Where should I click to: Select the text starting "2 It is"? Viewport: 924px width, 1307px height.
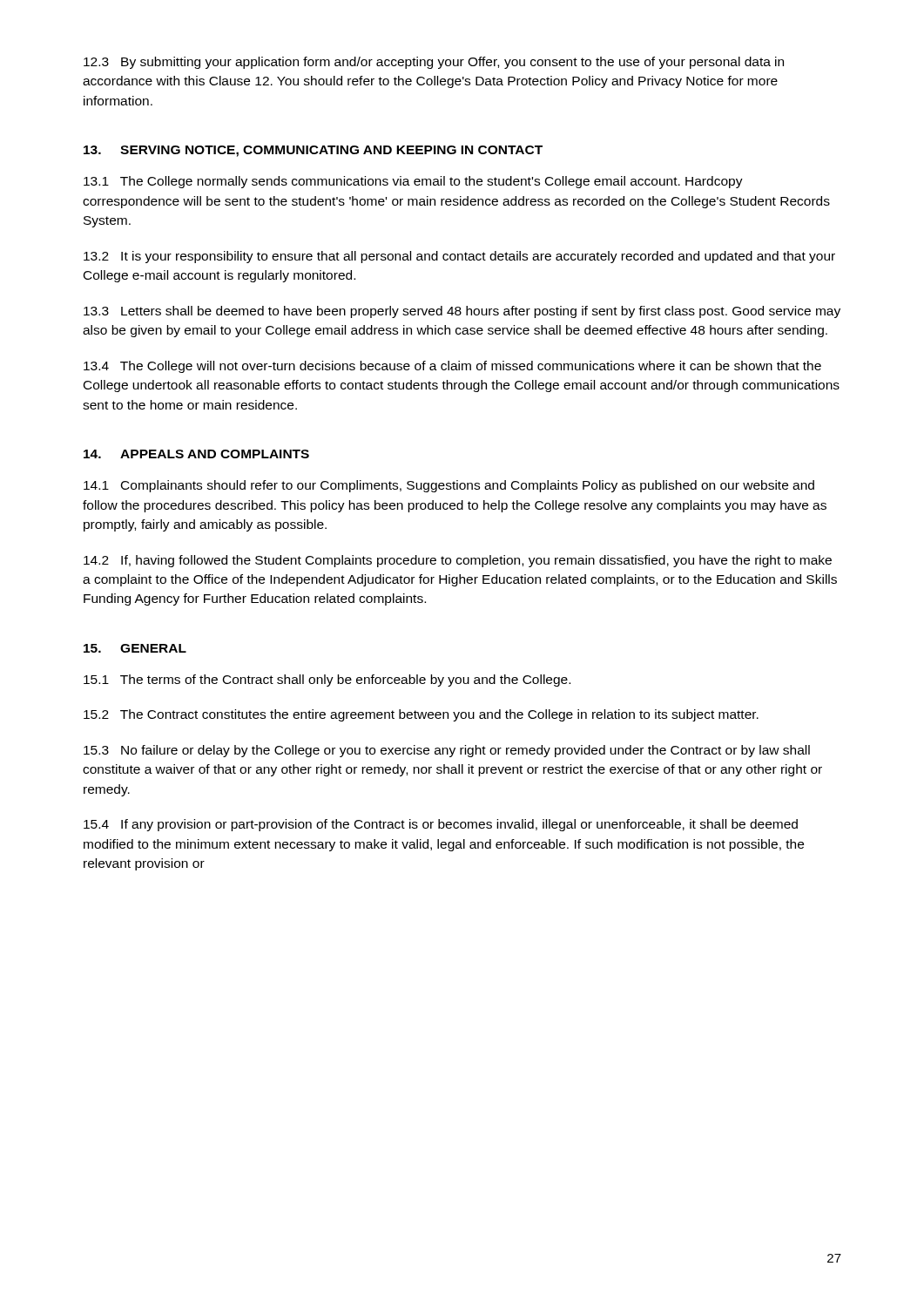tap(459, 265)
